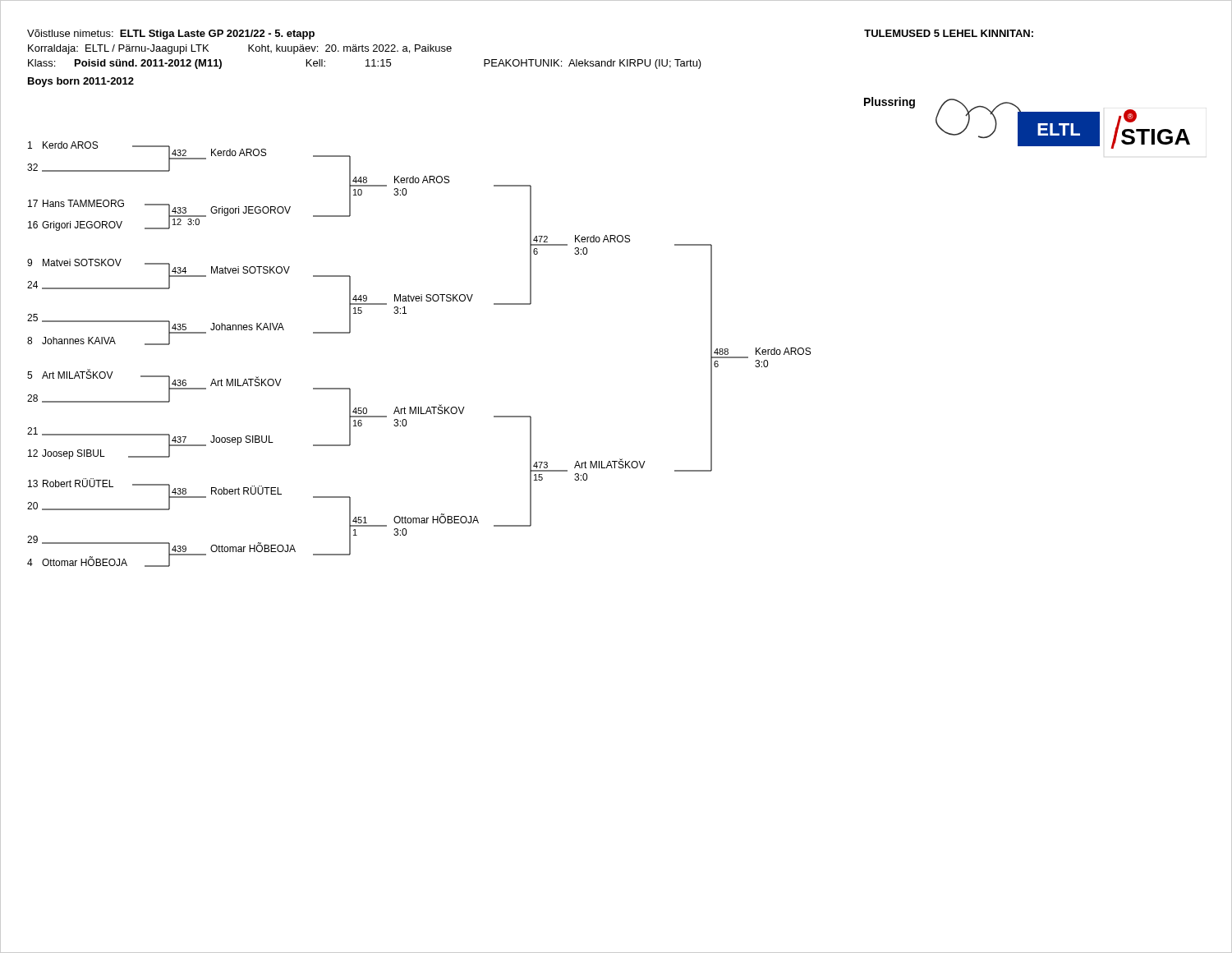The image size is (1232, 953).
Task: Click on the flowchart
Action: pos(436,449)
